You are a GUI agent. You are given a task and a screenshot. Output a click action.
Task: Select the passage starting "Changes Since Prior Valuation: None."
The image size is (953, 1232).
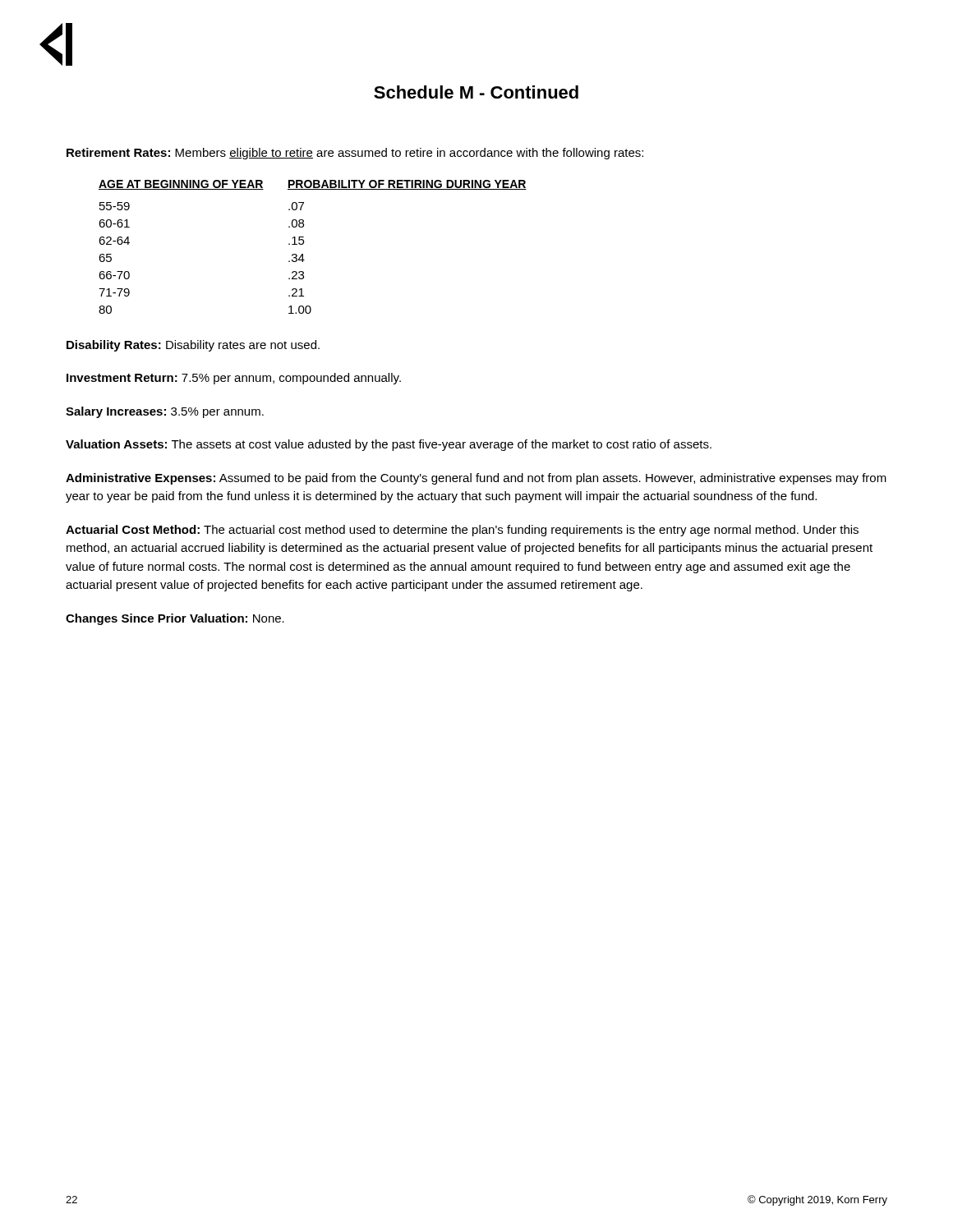coord(175,618)
